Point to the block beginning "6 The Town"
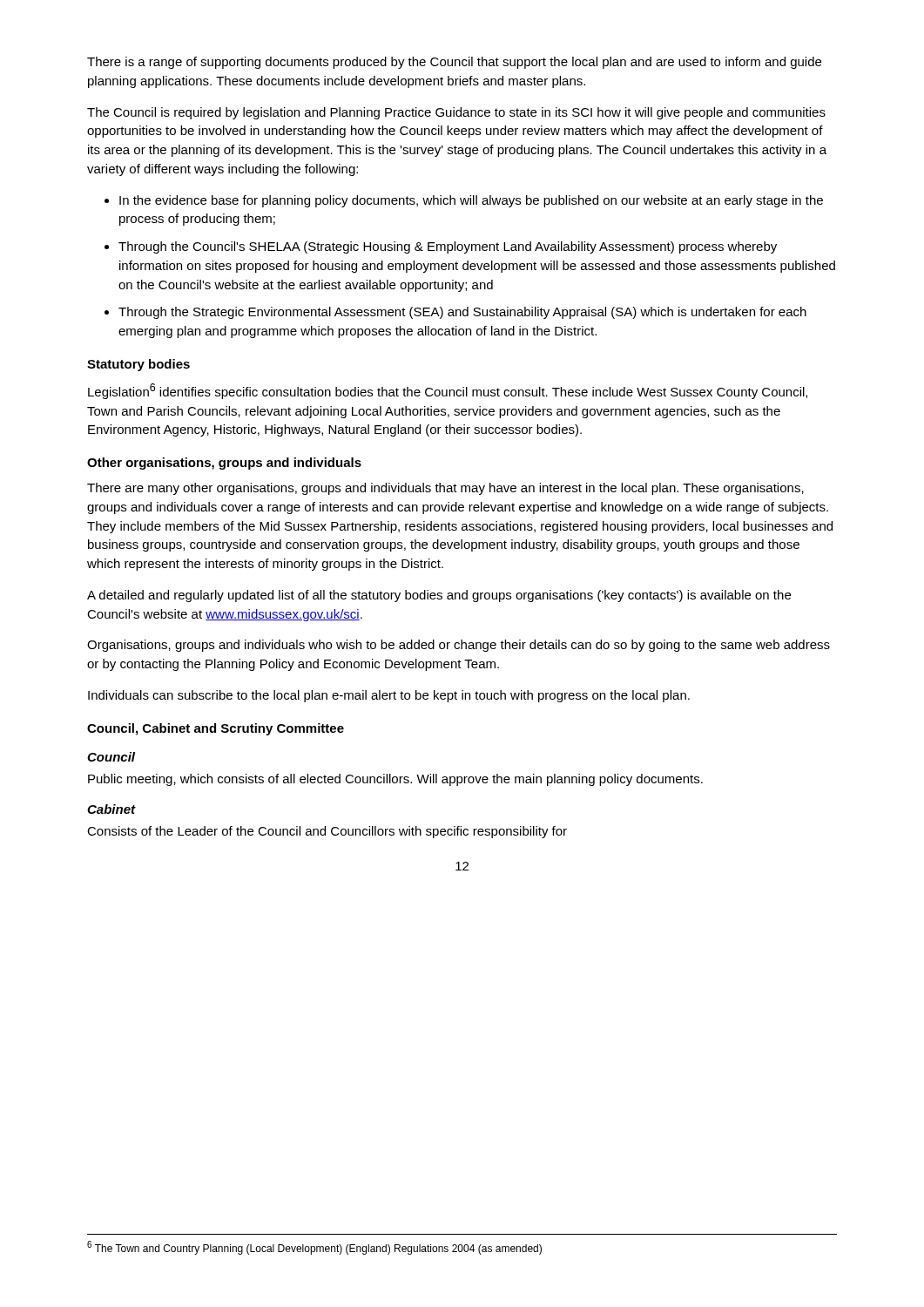Screen dimensions: 1307x924 point(315,1247)
